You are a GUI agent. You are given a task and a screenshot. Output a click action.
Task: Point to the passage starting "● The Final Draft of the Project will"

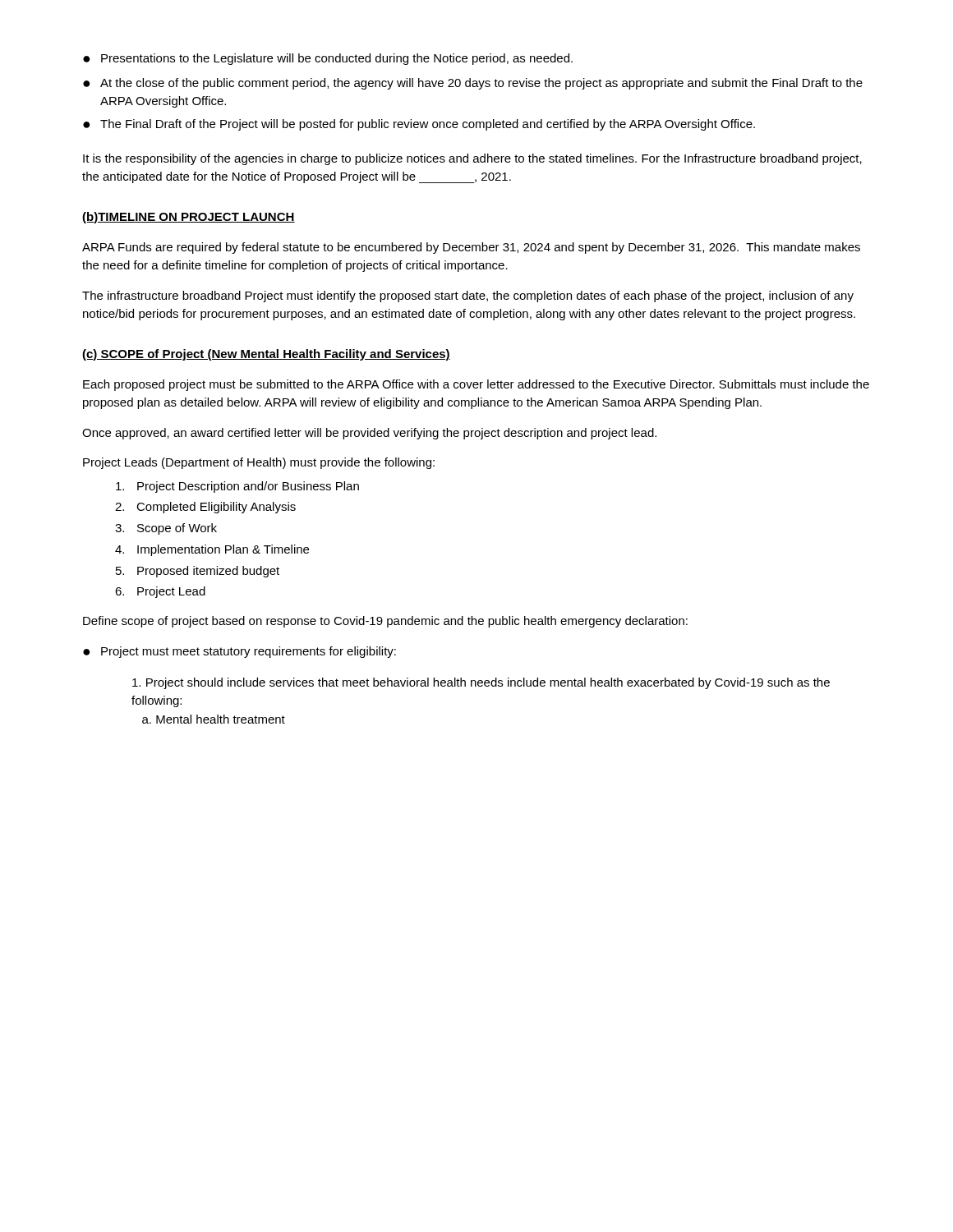pos(476,125)
